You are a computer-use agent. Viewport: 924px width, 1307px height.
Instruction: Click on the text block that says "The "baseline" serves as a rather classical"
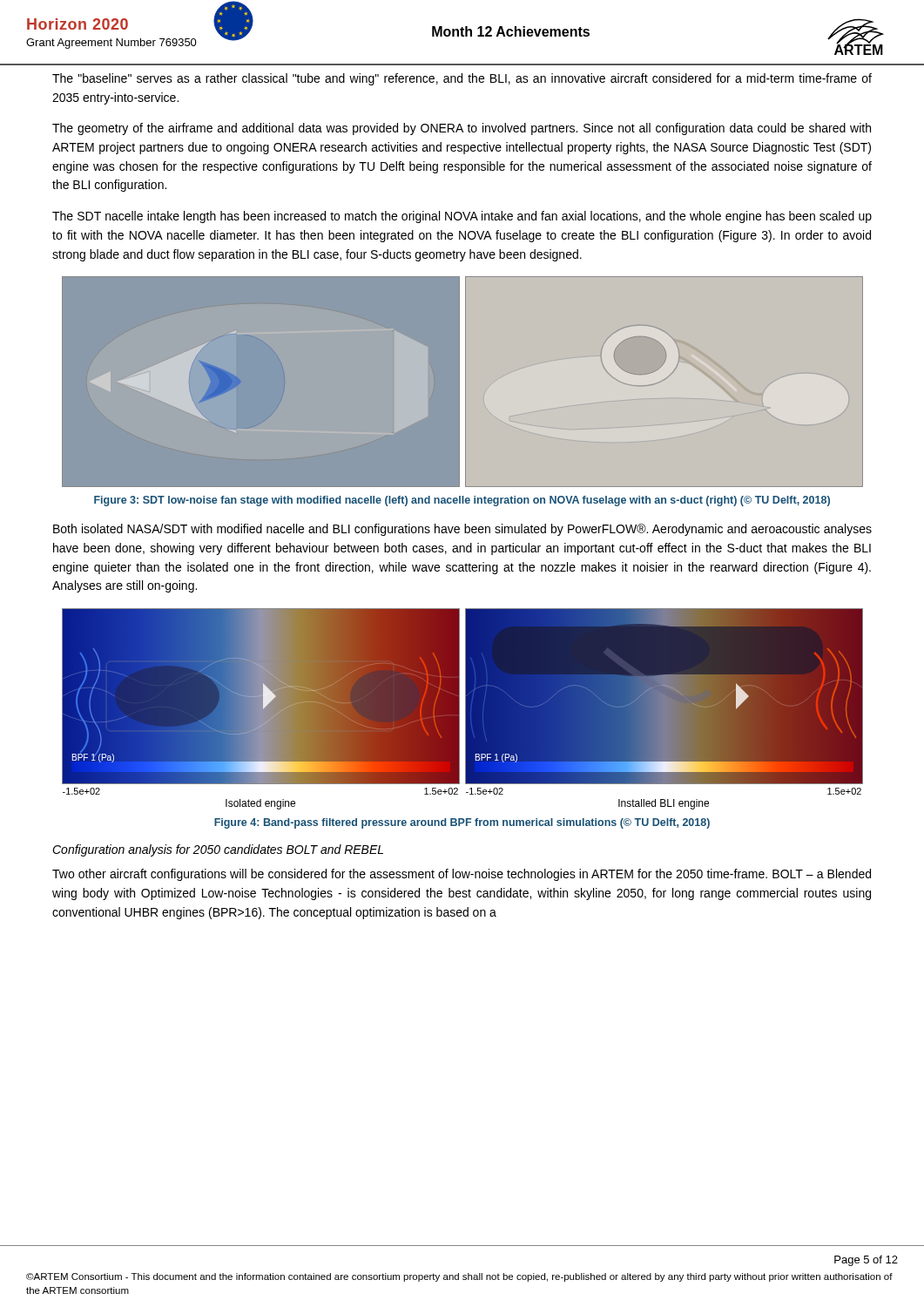pyautogui.click(x=462, y=88)
